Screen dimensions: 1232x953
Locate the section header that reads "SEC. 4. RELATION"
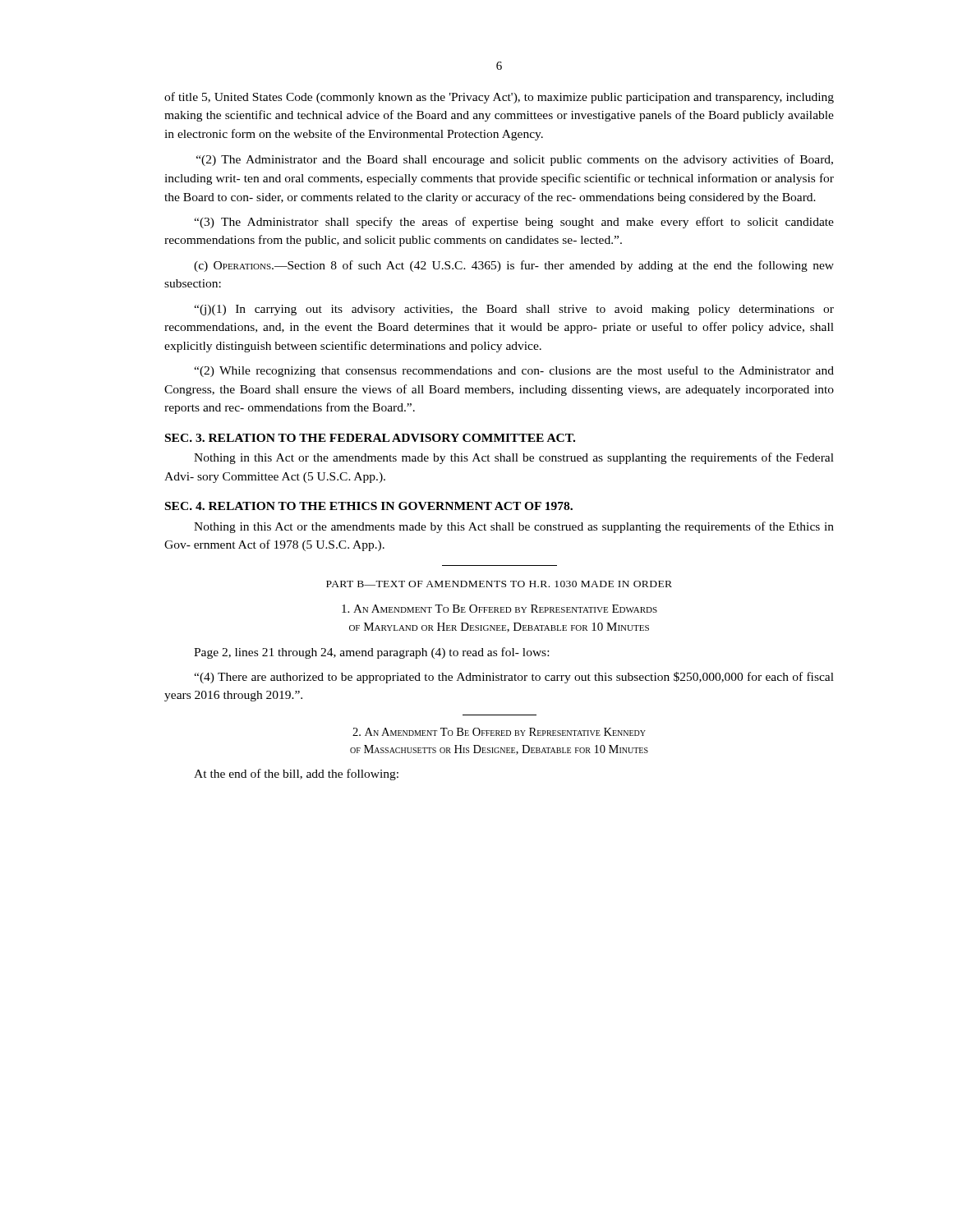(x=499, y=506)
